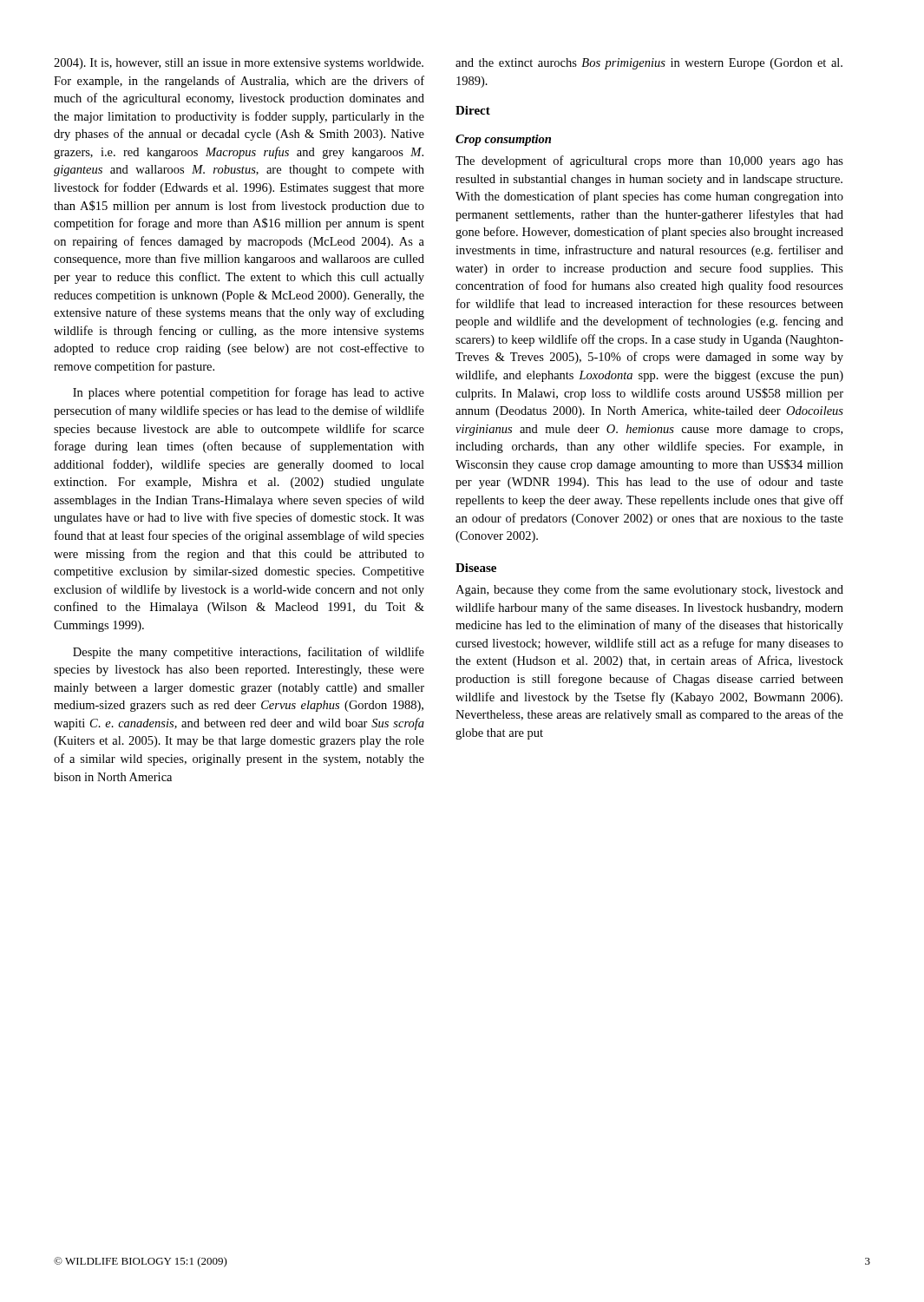This screenshot has height=1302, width=924.
Task: Locate the element starting "and the extinct aurochs Bos primigenius in western"
Action: pyautogui.click(x=649, y=72)
